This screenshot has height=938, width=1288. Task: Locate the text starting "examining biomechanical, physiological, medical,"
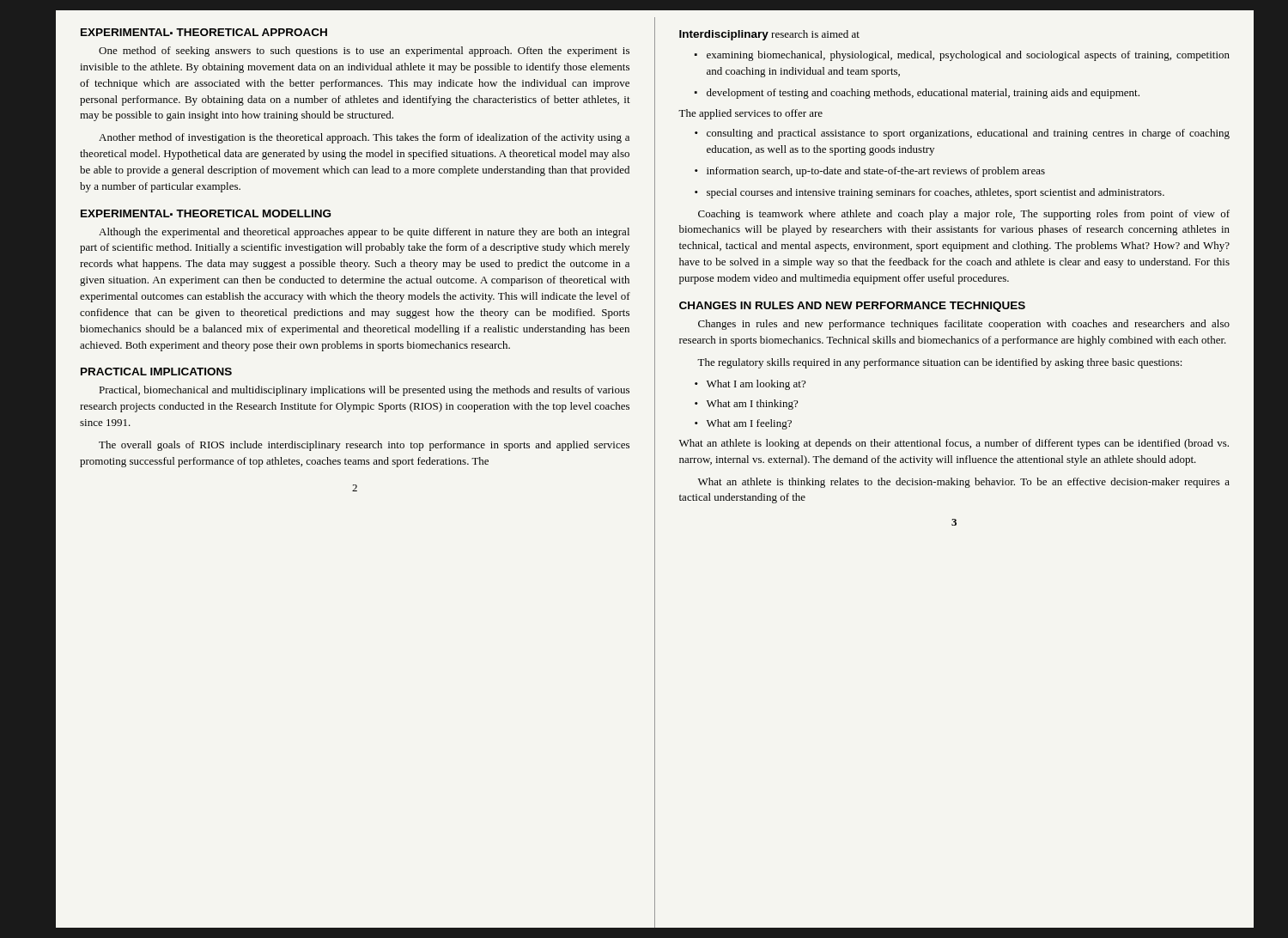tap(954, 63)
